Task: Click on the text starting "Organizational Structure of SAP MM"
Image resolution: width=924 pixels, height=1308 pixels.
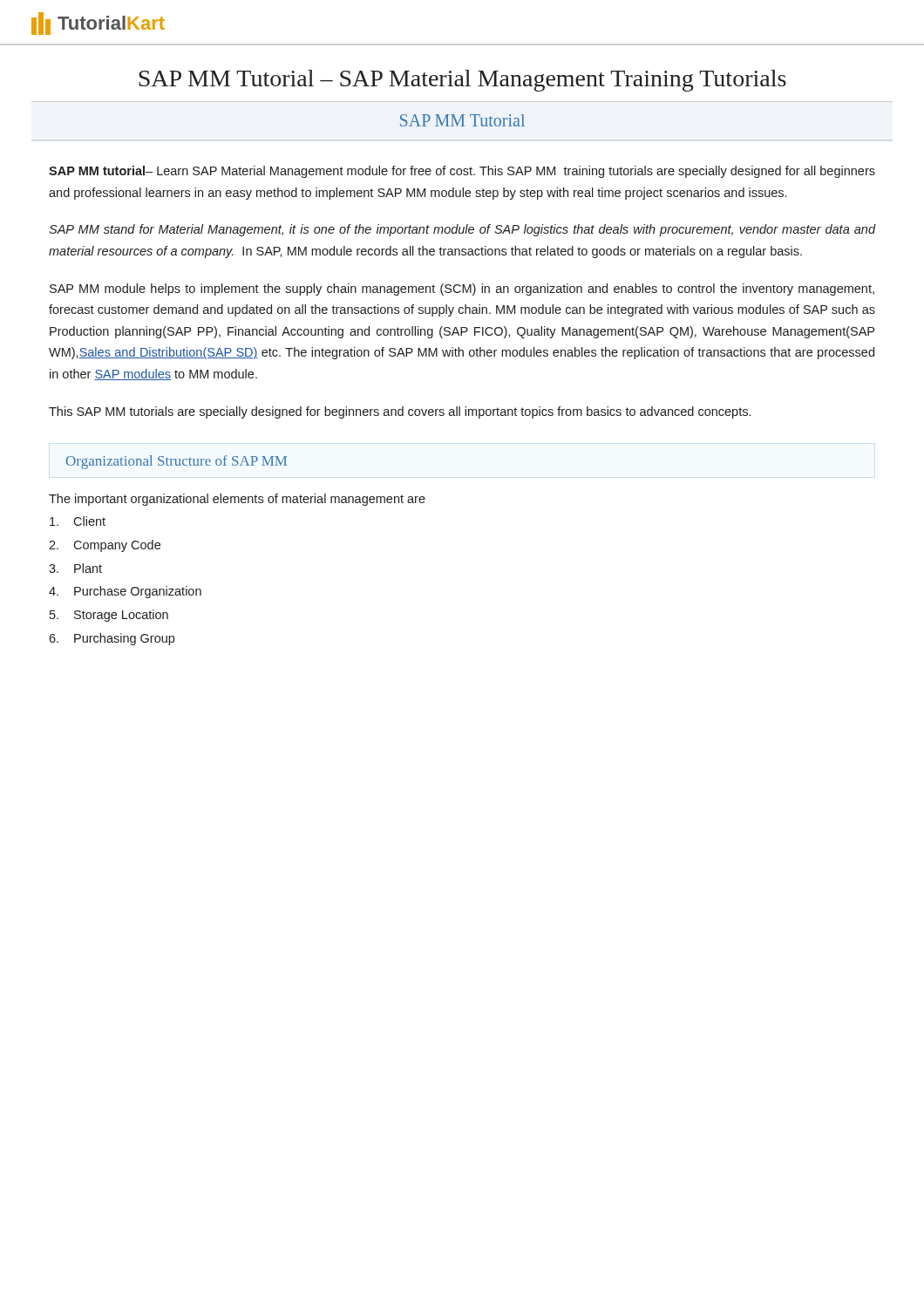Action: 177,462
